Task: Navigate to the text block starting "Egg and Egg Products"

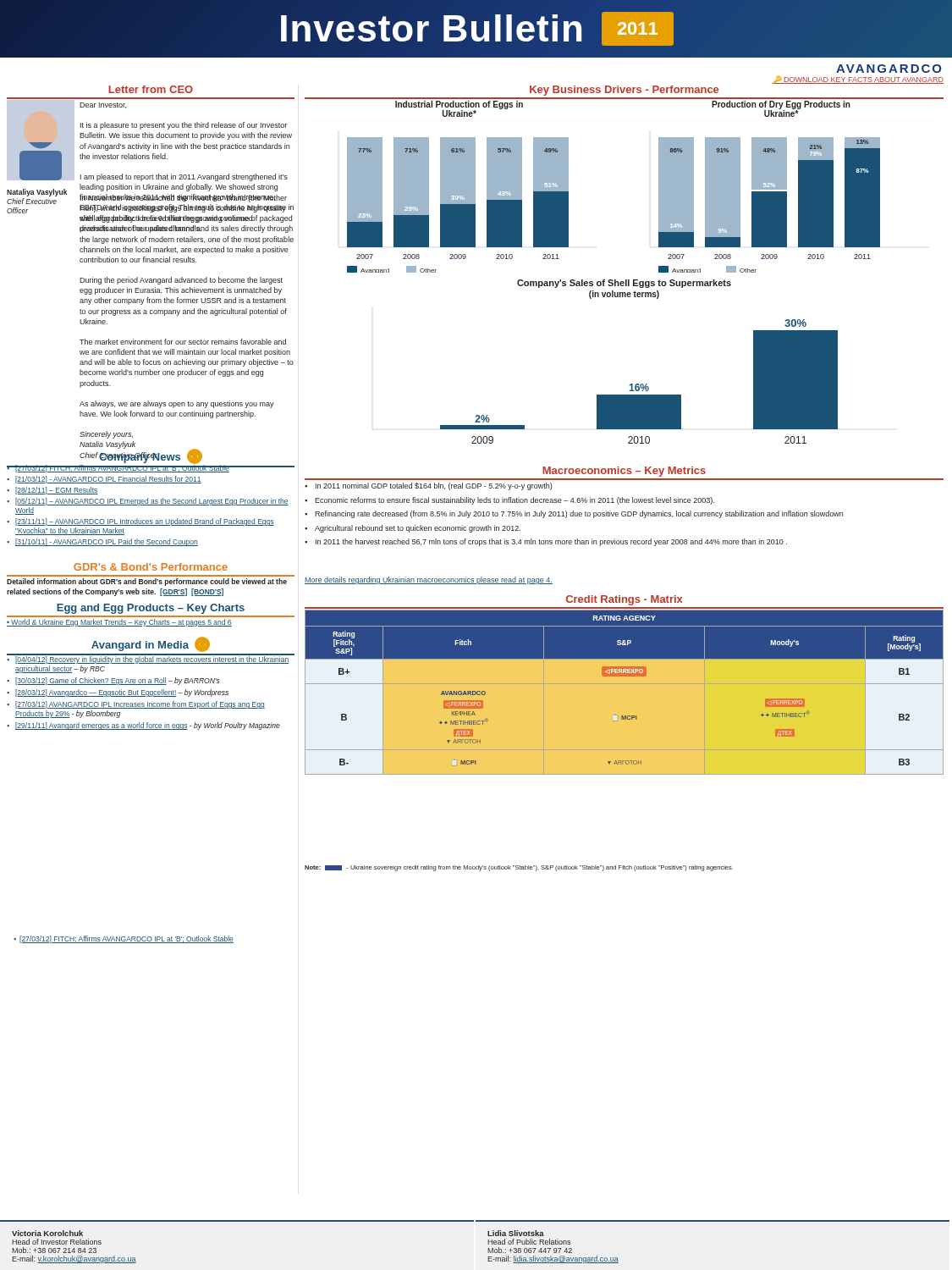Action: pos(151,609)
